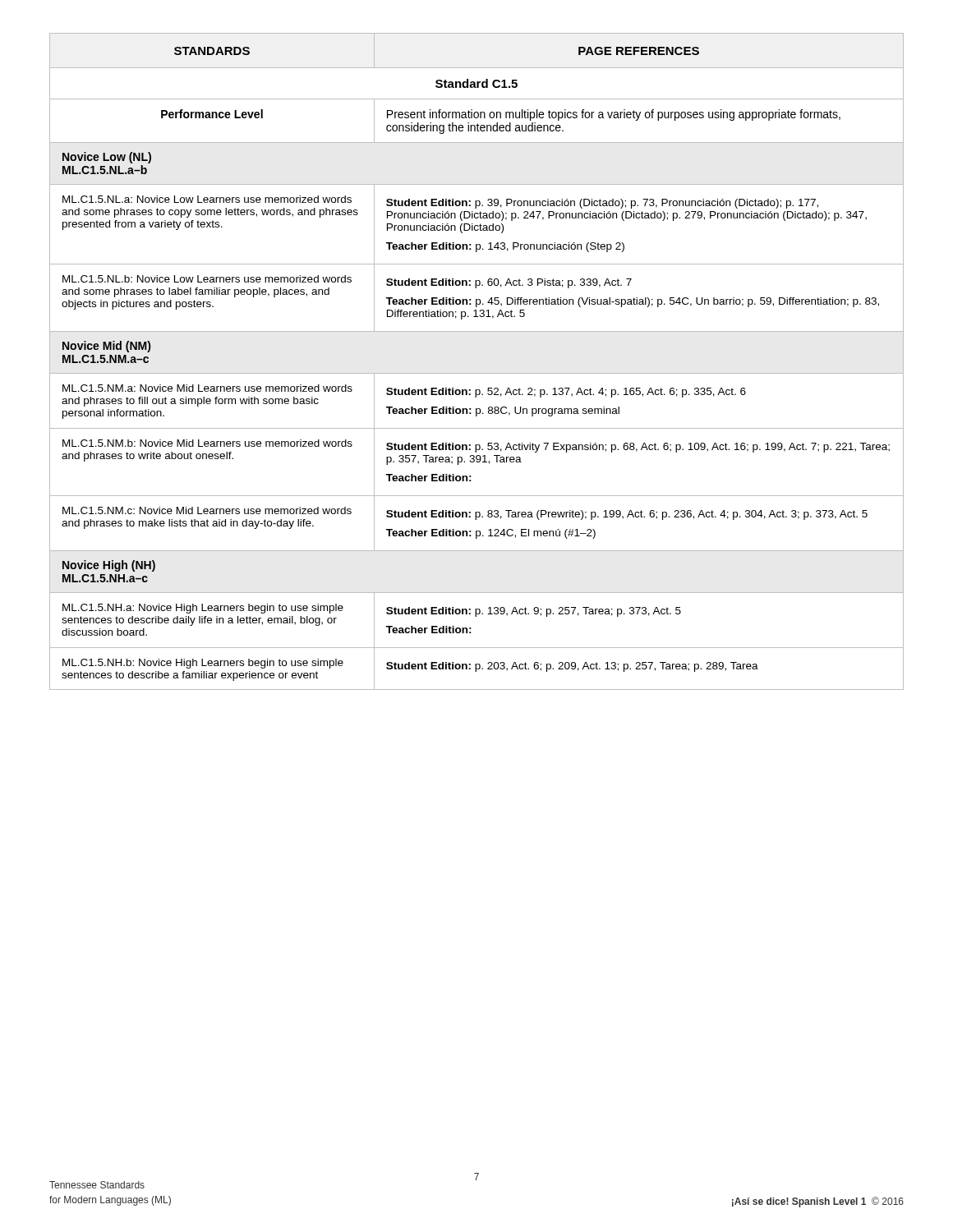953x1232 pixels.
Task: Locate the table with the text "ML.C1.5.NL.a: Novice Low Learners use"
Action: (476, 361)
